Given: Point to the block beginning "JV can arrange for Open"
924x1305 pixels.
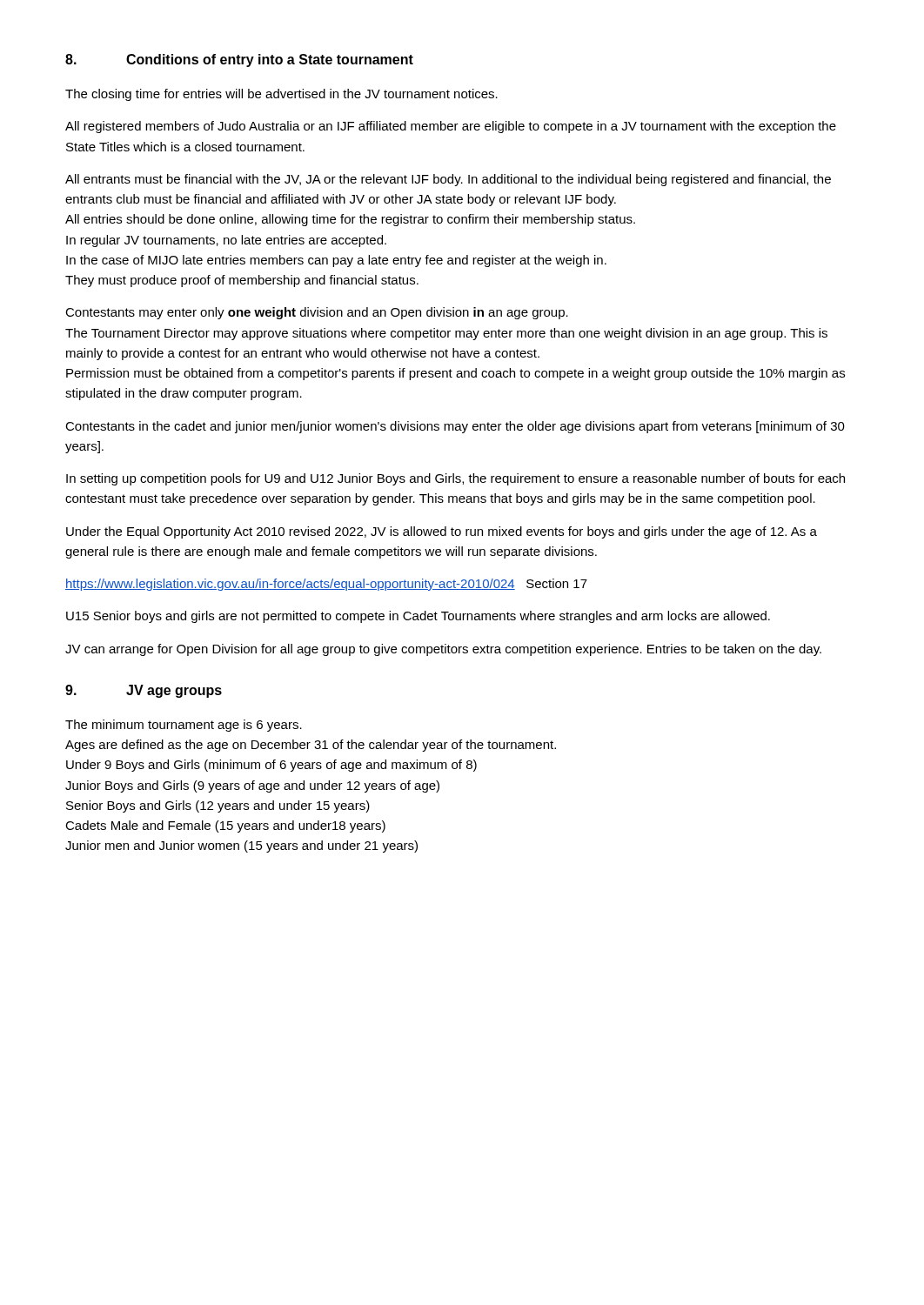Looking at the screenshot, I should point(444,648).
